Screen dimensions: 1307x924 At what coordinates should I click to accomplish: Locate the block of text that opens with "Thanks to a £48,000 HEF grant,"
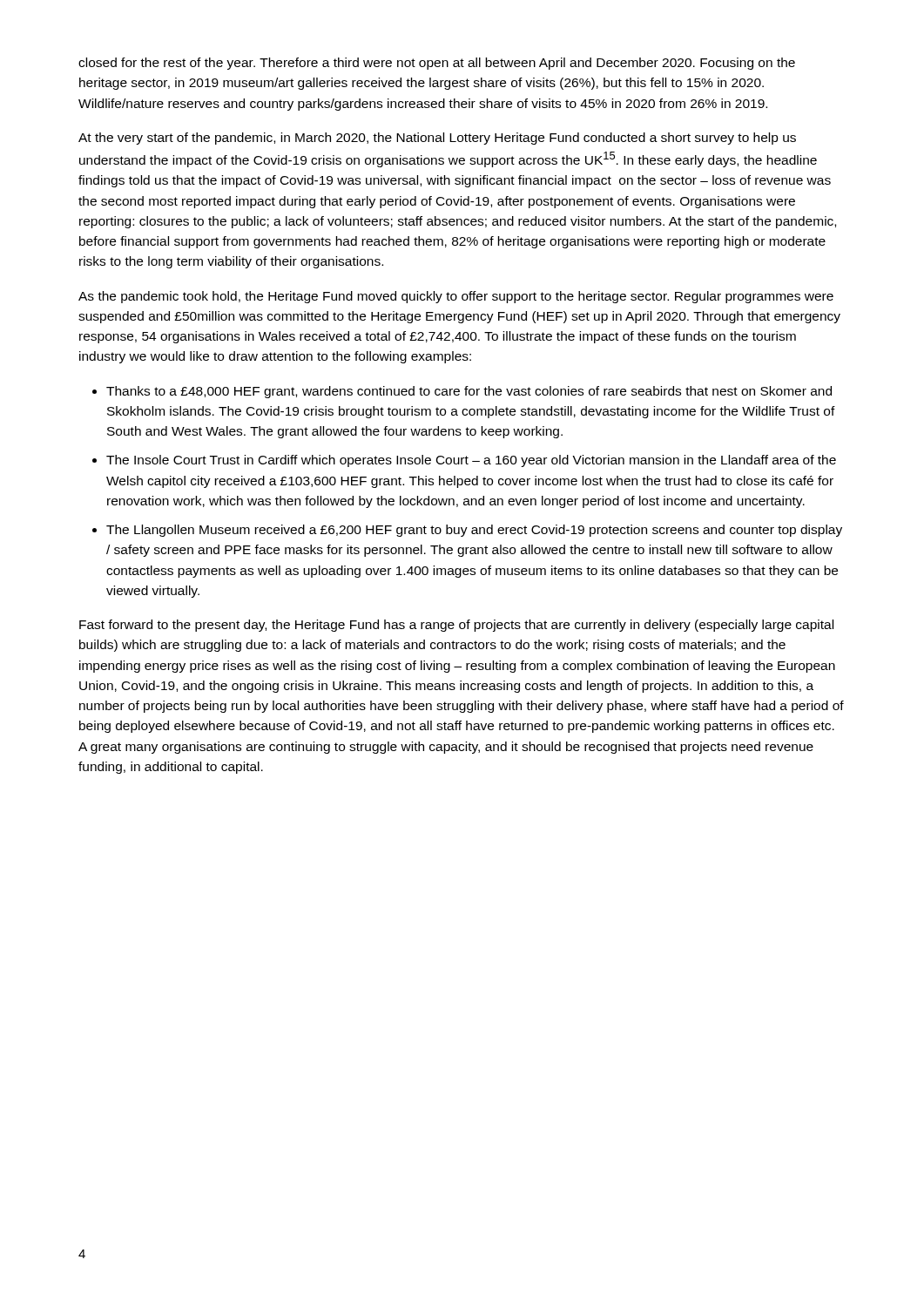point(470,411)
